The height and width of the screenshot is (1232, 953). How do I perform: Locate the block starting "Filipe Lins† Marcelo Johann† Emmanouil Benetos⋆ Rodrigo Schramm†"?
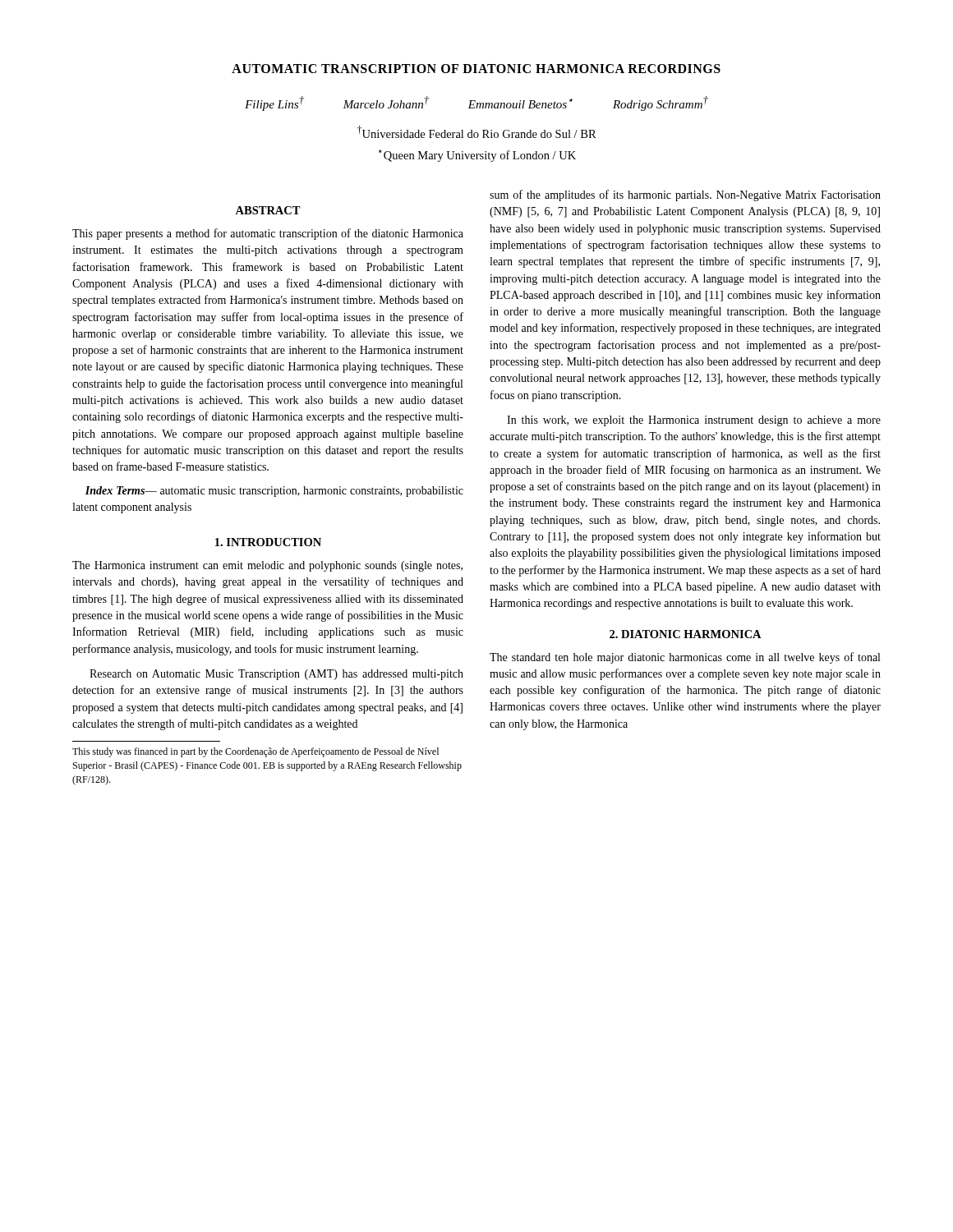(476, 104)
